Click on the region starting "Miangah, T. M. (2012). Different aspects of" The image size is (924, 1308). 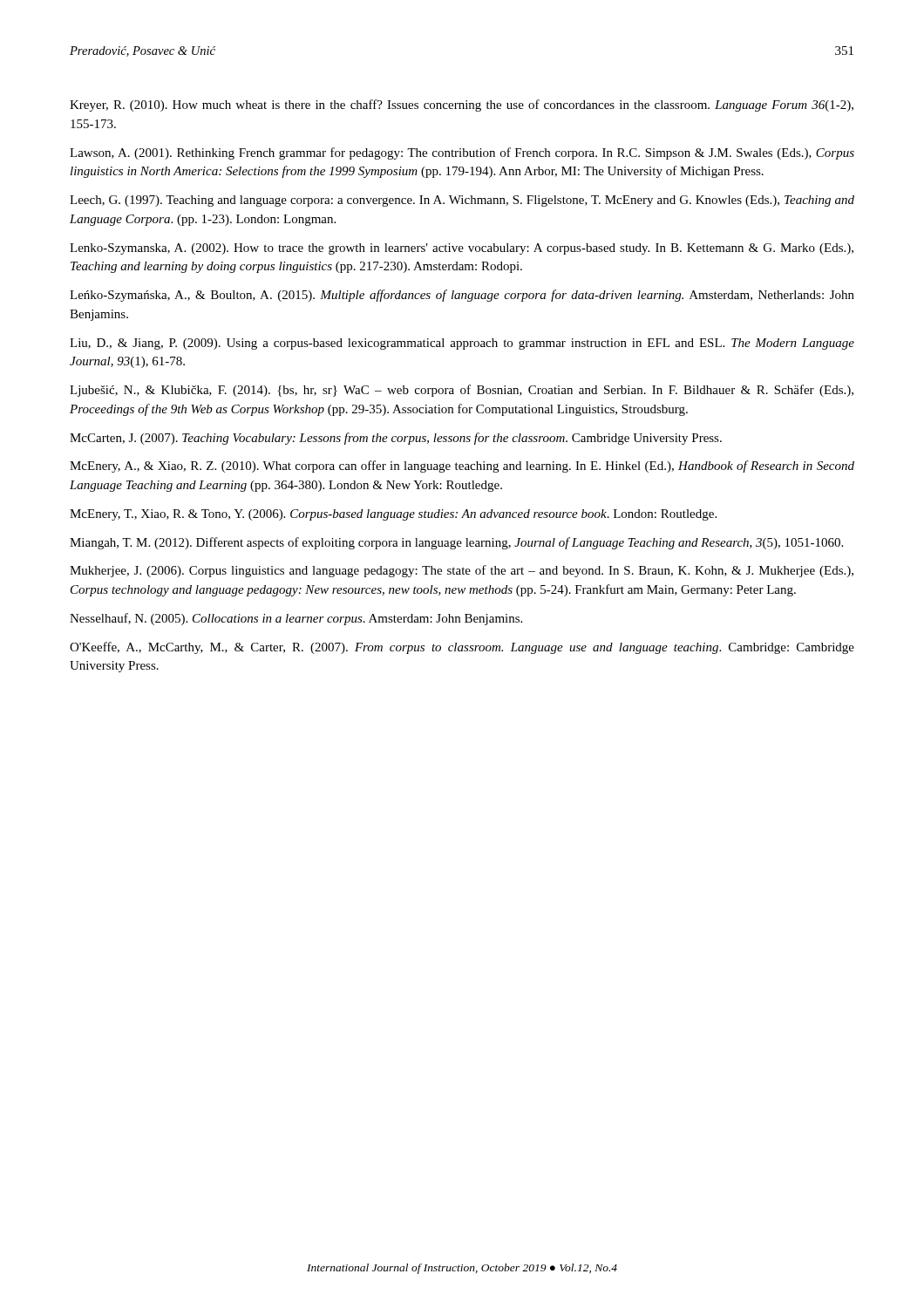point(457,542)
